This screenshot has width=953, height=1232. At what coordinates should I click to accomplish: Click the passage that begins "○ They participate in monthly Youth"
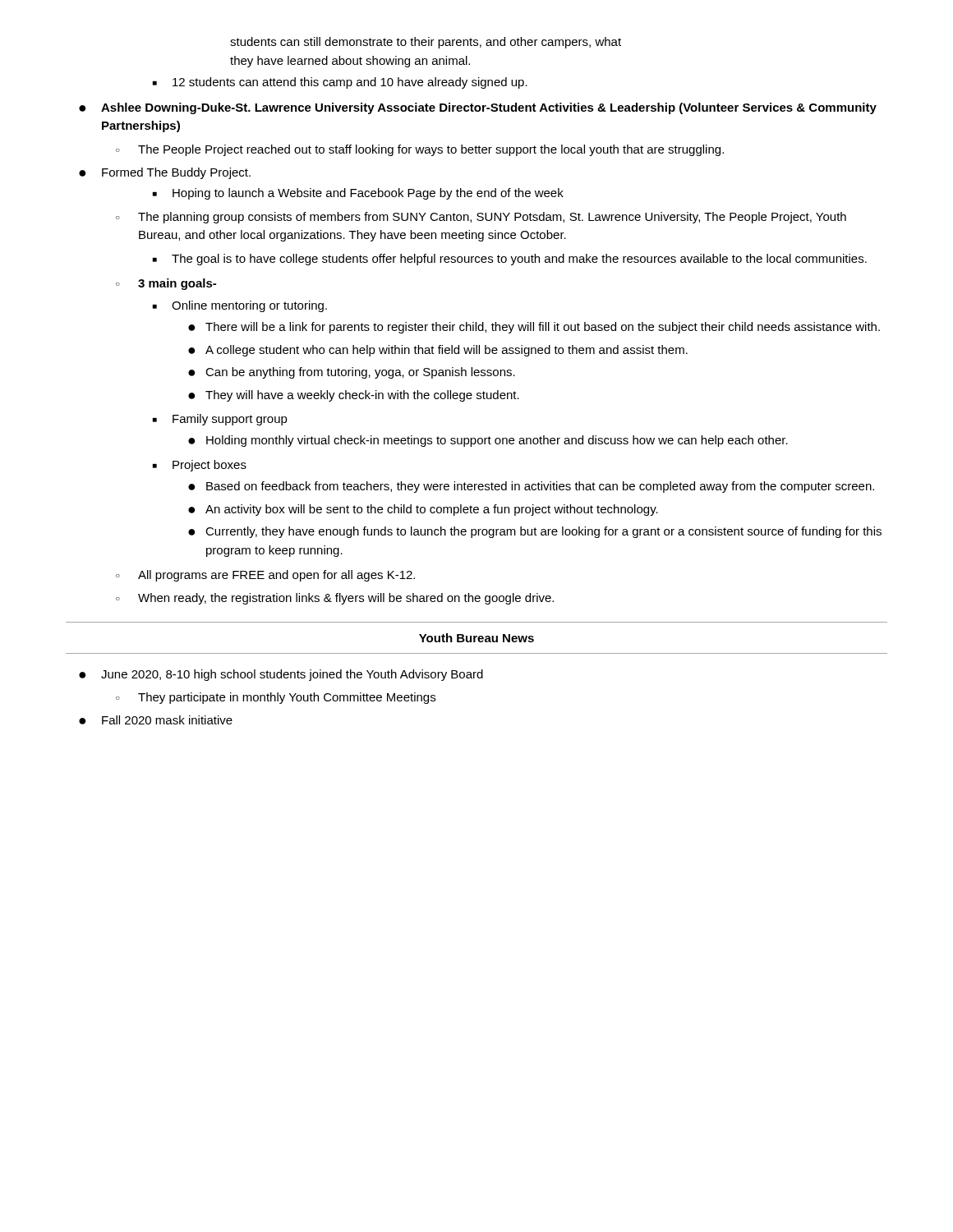tap(276, 697)
